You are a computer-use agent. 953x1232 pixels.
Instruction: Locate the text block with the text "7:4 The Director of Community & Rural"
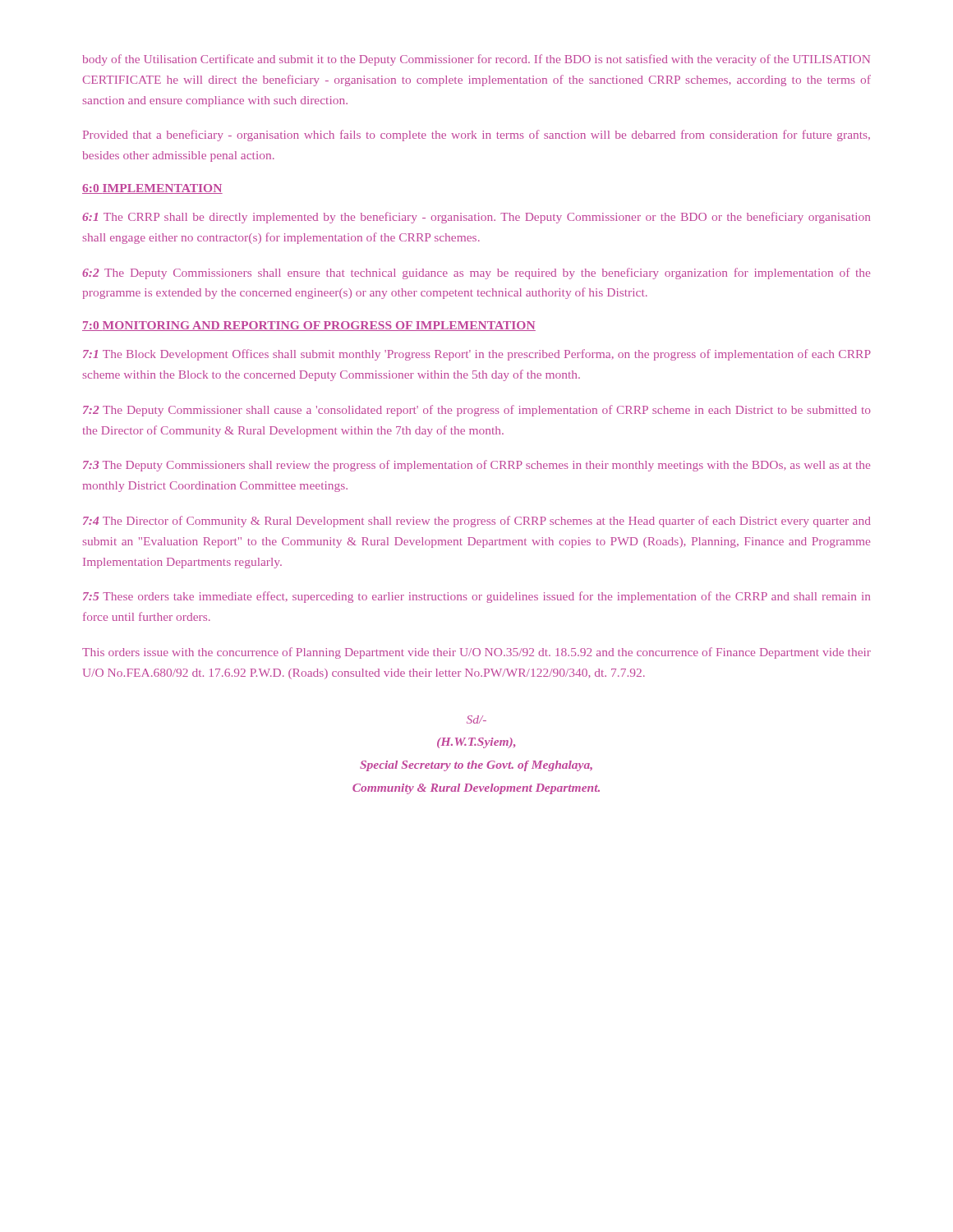point(476,541)
